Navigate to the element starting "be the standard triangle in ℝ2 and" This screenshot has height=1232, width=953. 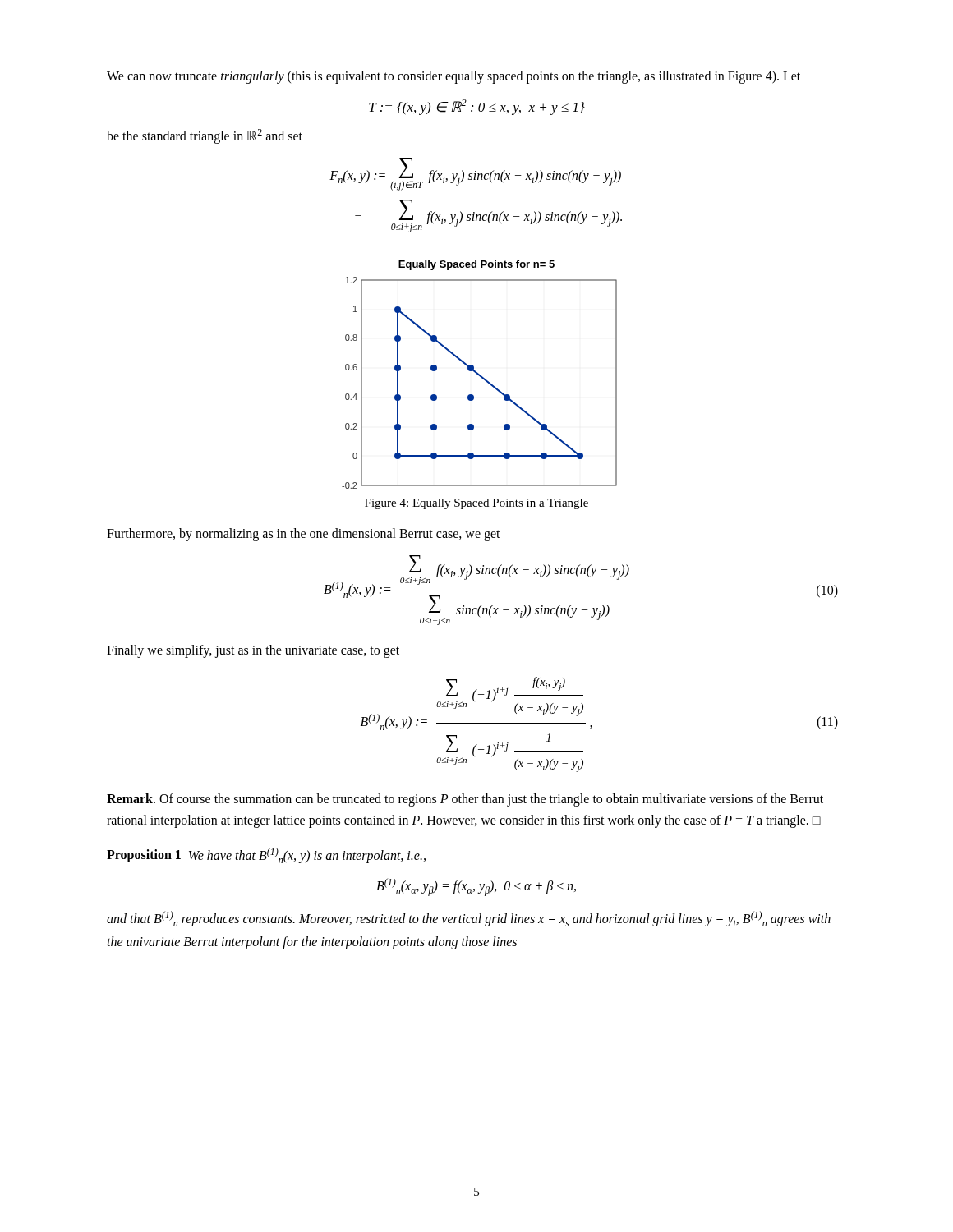coord(205,135)
